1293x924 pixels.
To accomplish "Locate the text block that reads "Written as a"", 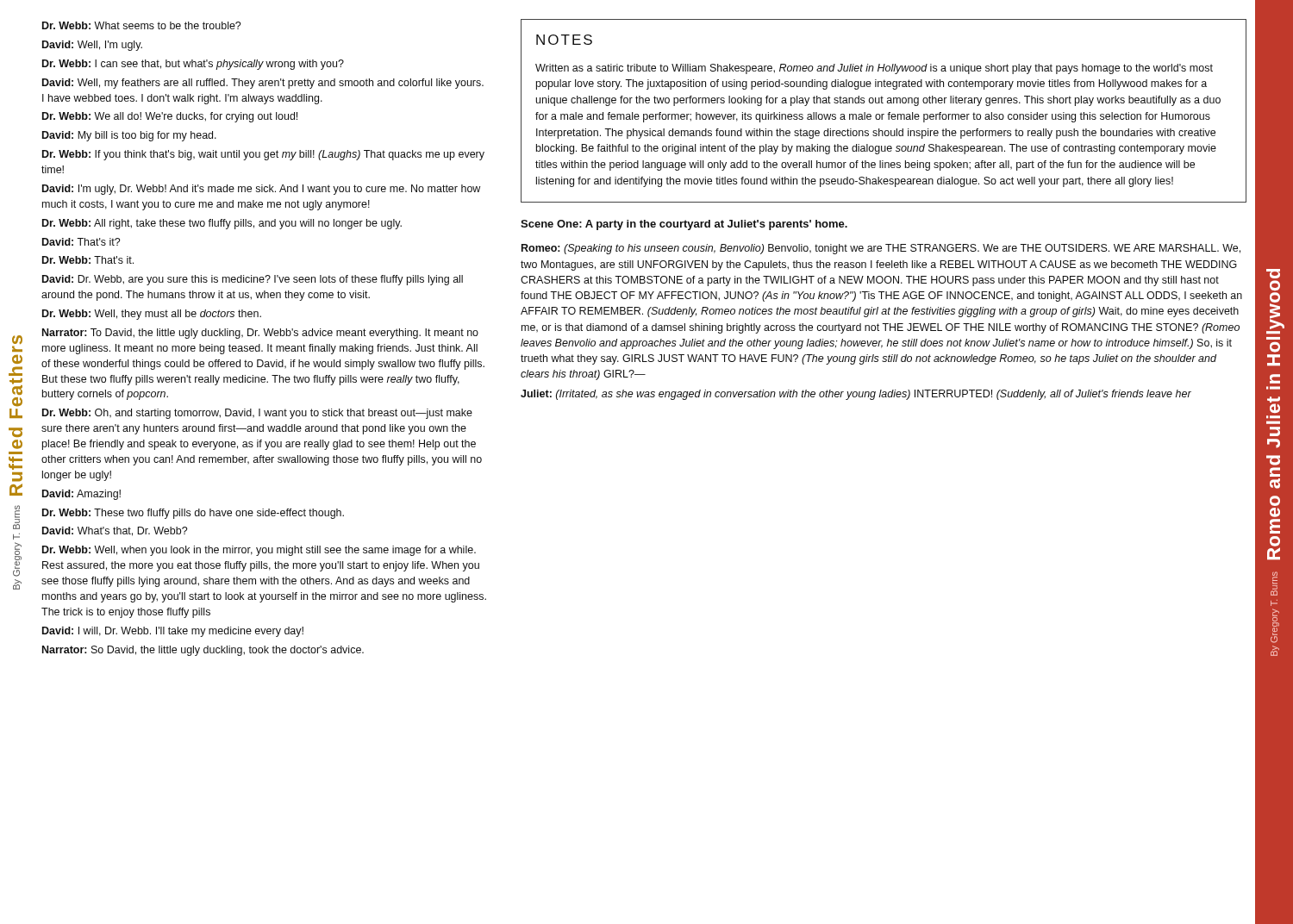I will point(878,124).
